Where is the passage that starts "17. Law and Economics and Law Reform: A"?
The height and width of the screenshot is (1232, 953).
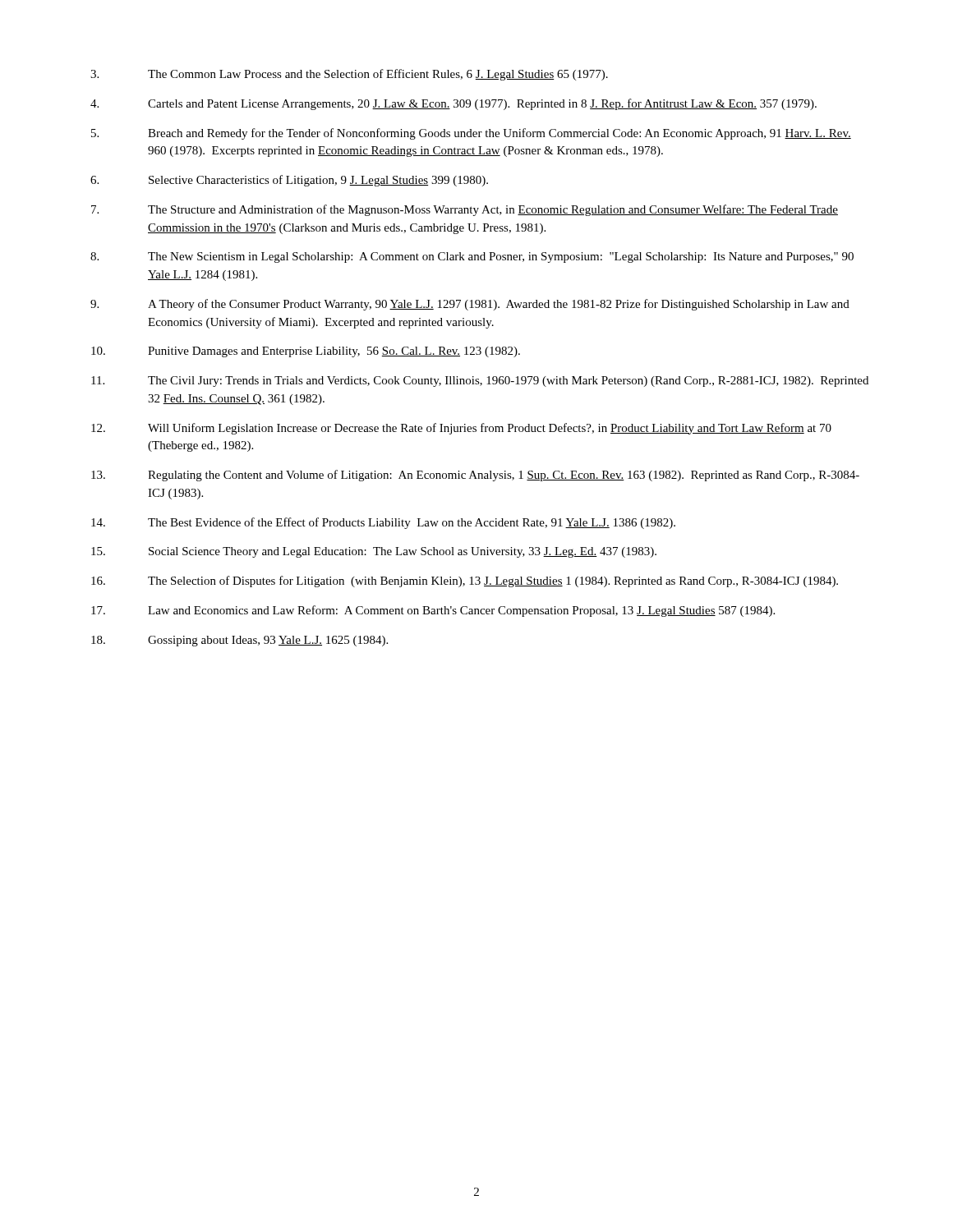pos(481,611)
